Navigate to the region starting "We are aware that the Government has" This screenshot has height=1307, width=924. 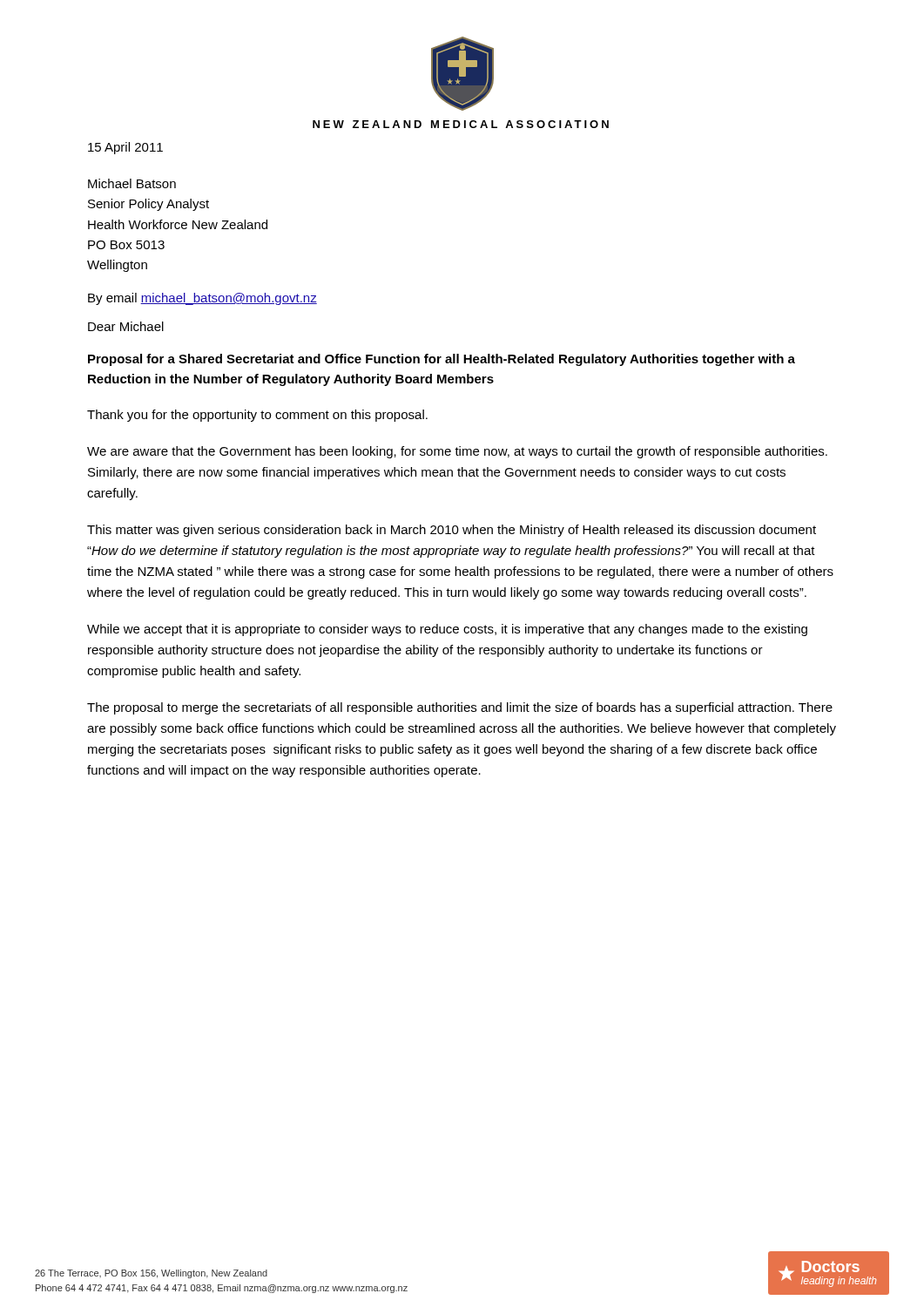458,472
